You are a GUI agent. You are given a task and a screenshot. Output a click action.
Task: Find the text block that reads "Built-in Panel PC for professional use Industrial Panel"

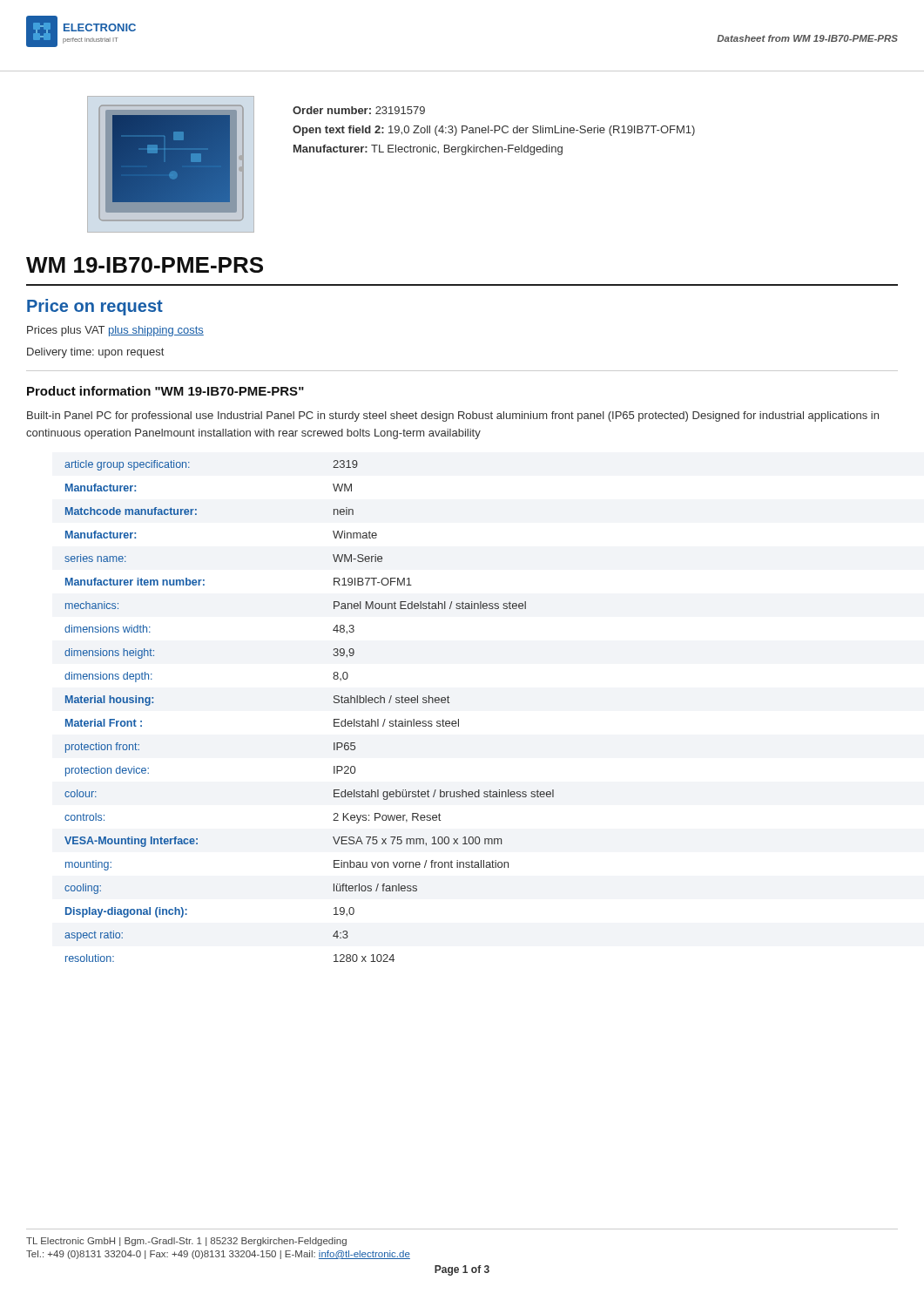453,424
